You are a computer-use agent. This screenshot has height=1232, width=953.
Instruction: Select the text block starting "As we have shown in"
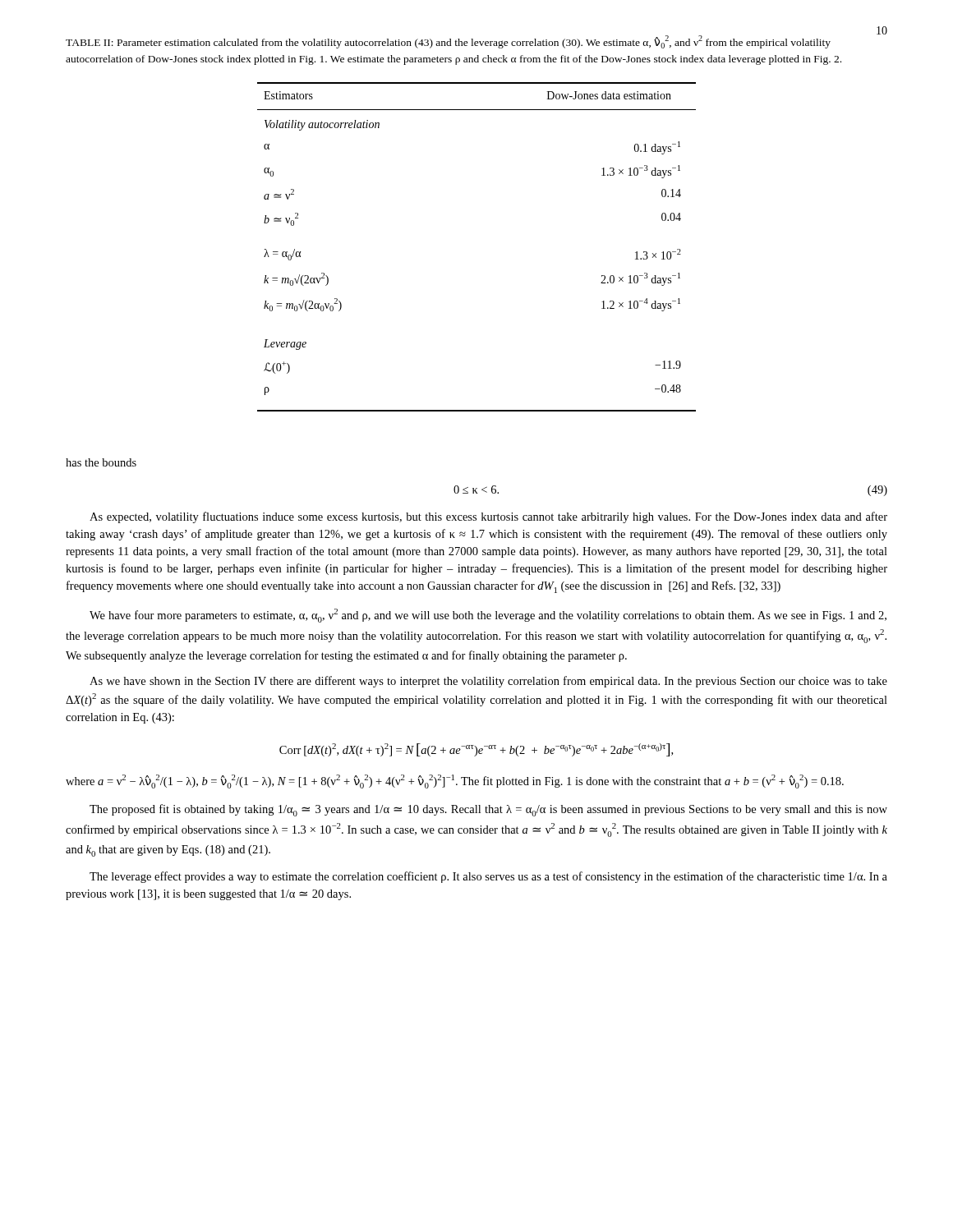(476, 699)
